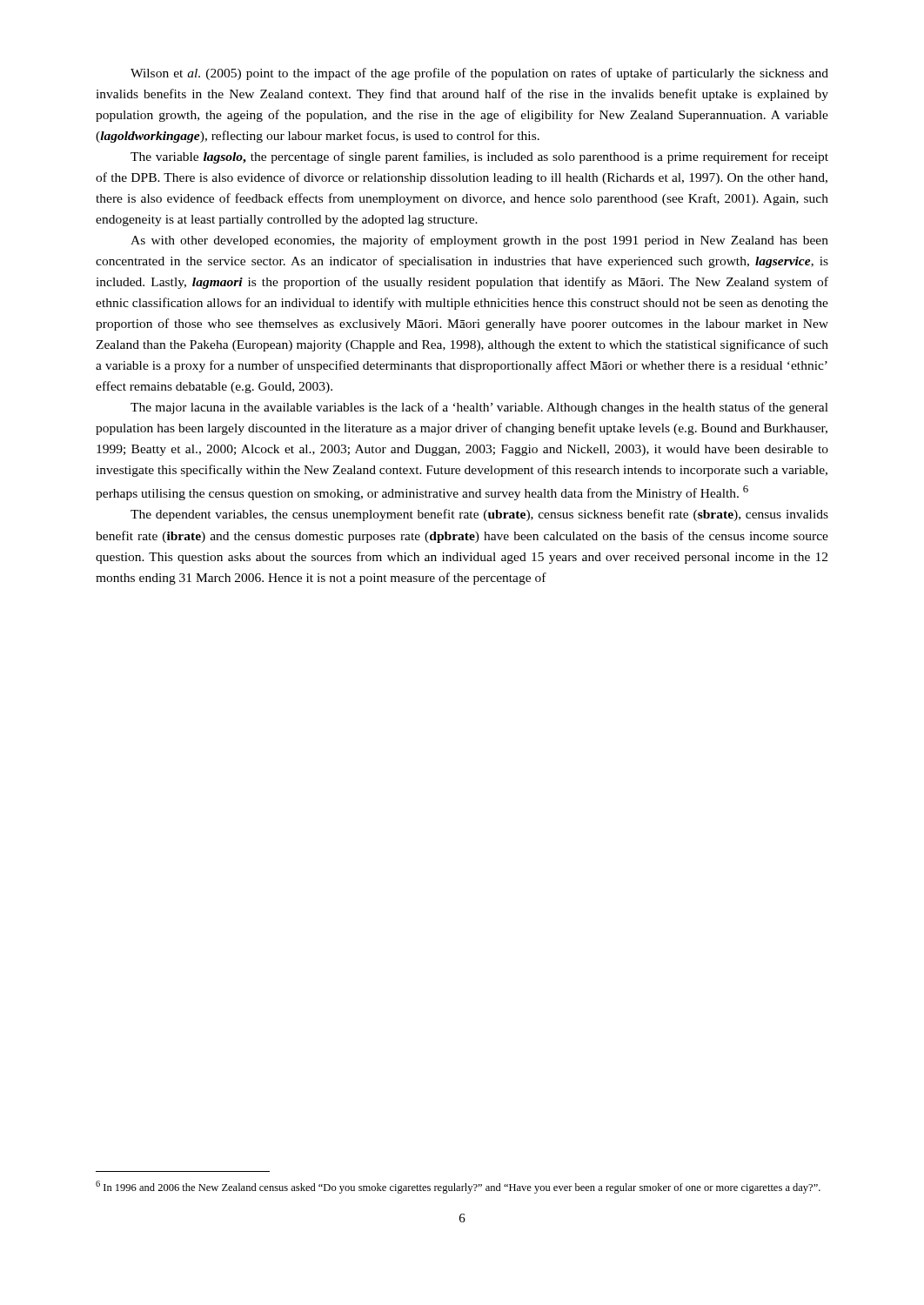Locate the block of text that opens with "Wilson et al. (2005) point to the impact"

462,104
